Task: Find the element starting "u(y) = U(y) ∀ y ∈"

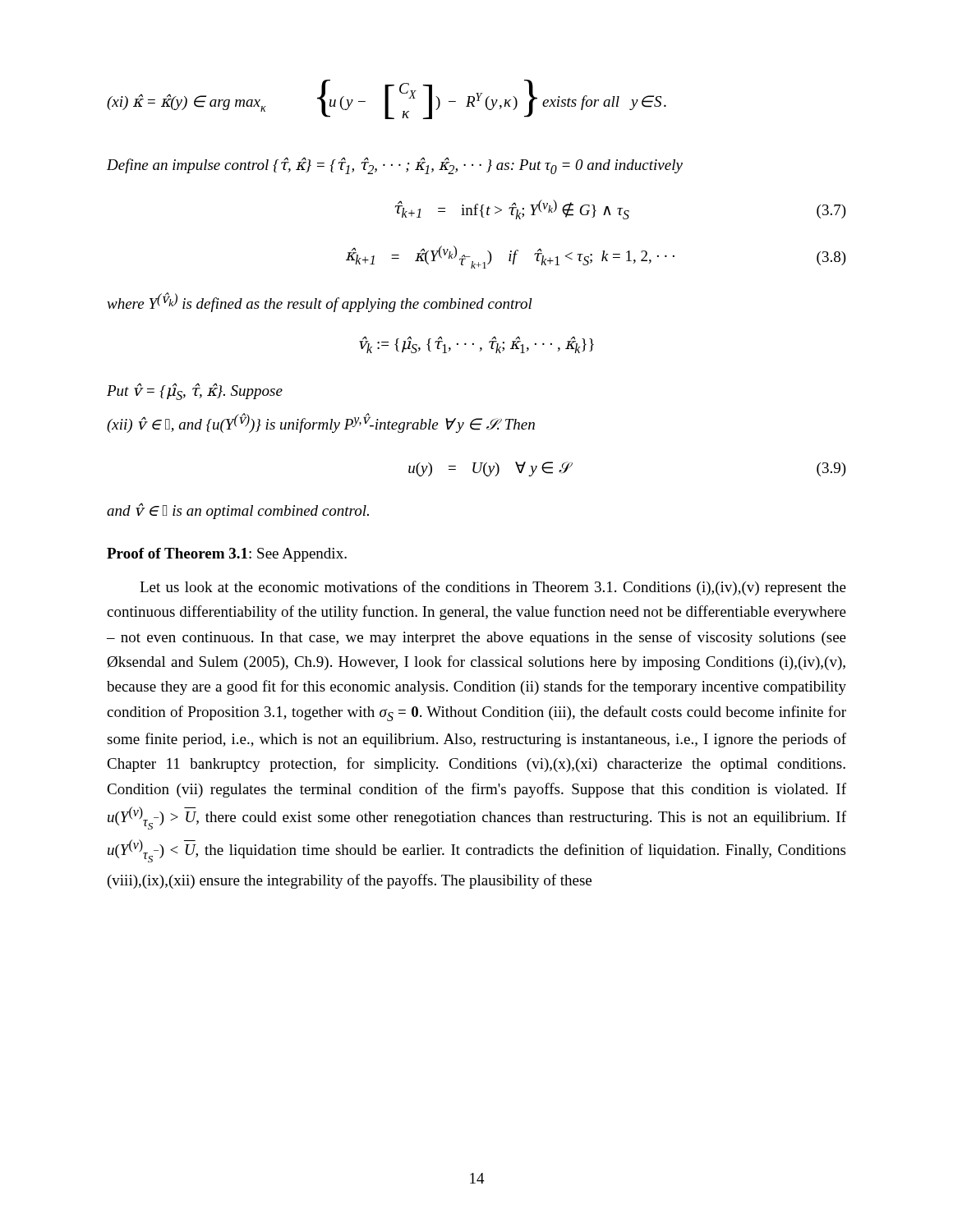Action: coord(476,468)
